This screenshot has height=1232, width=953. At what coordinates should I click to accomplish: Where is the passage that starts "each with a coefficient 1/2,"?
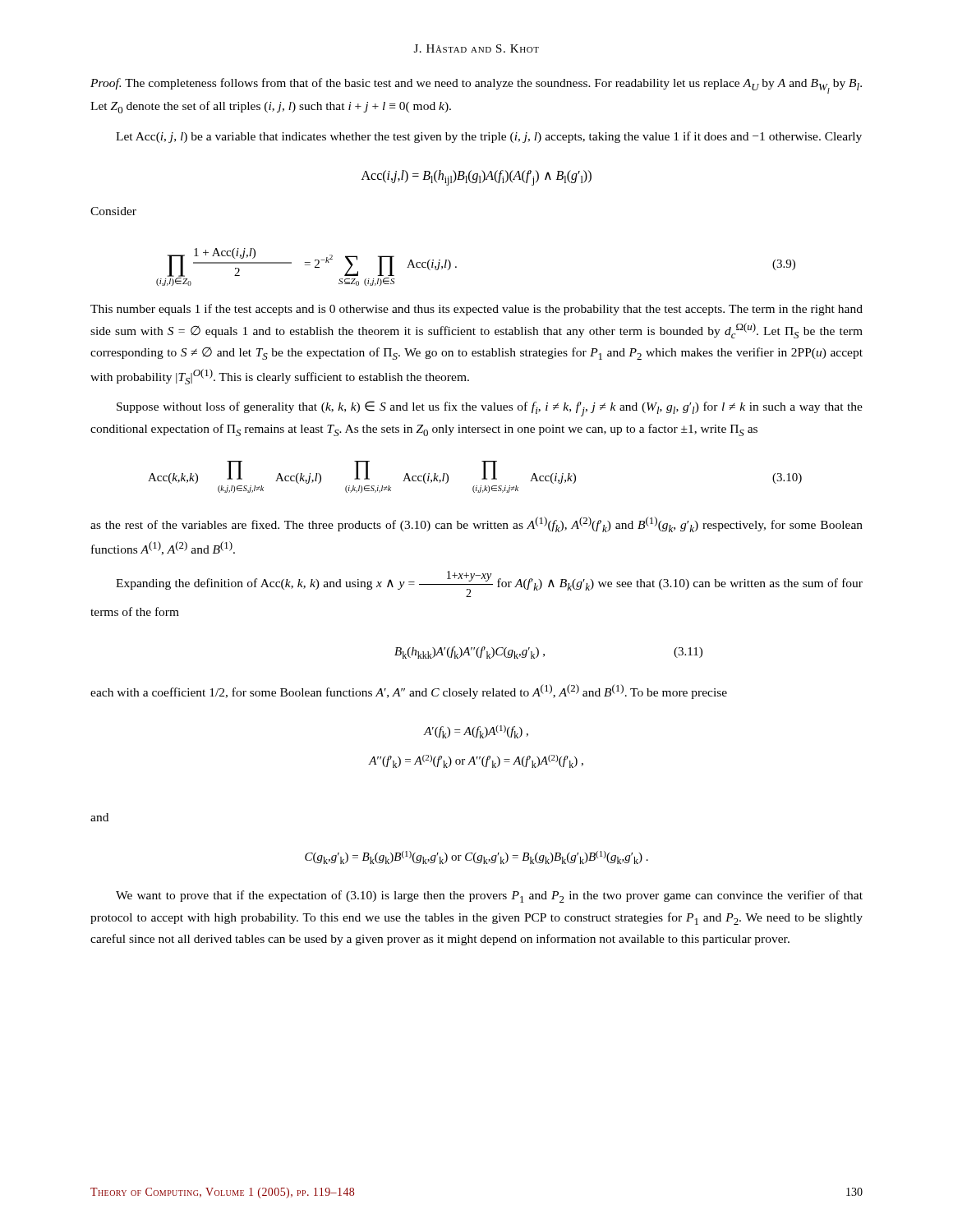[x=476, y=691]
